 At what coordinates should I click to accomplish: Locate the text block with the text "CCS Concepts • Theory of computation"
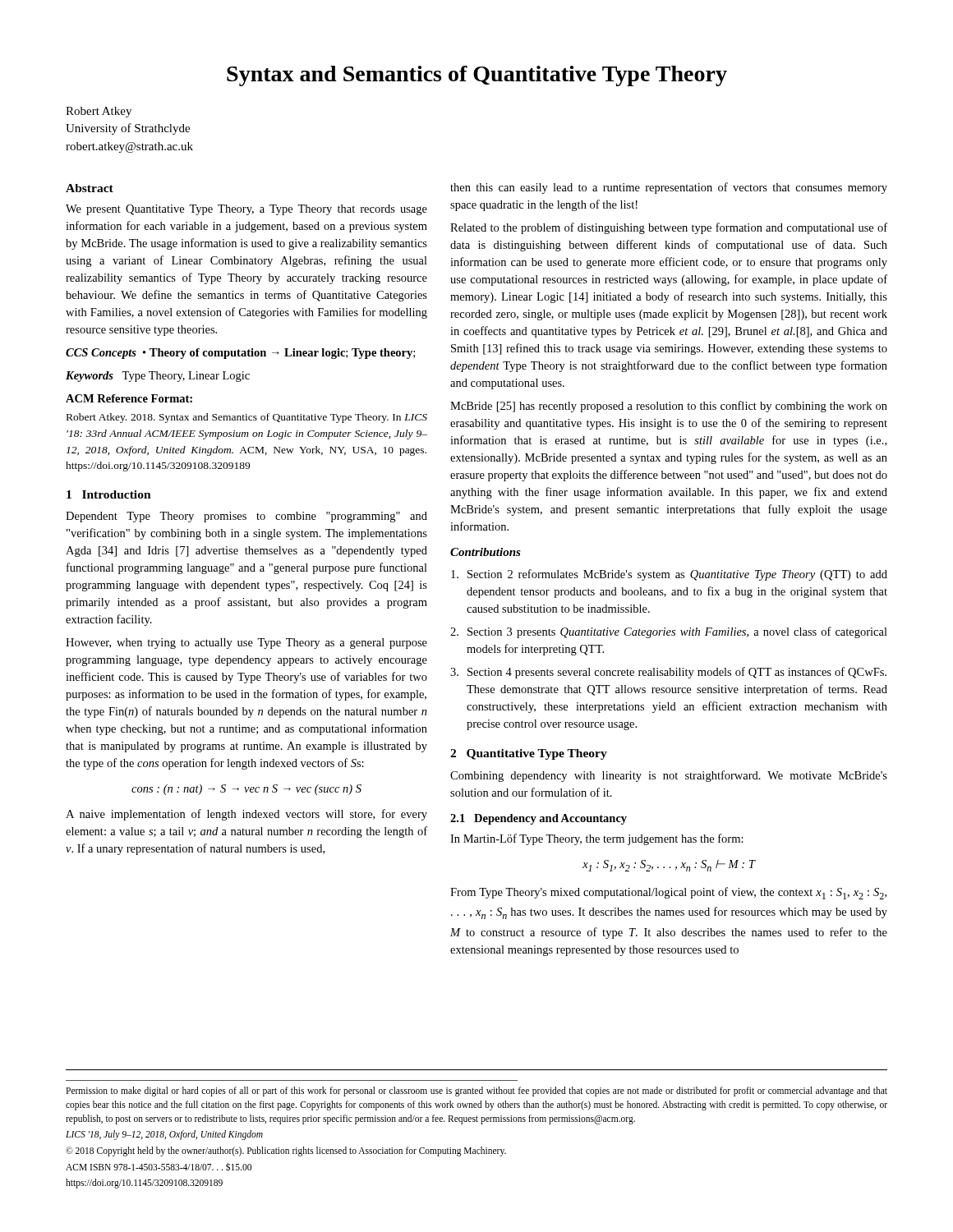pyautogui.click(x=246, y=353)
